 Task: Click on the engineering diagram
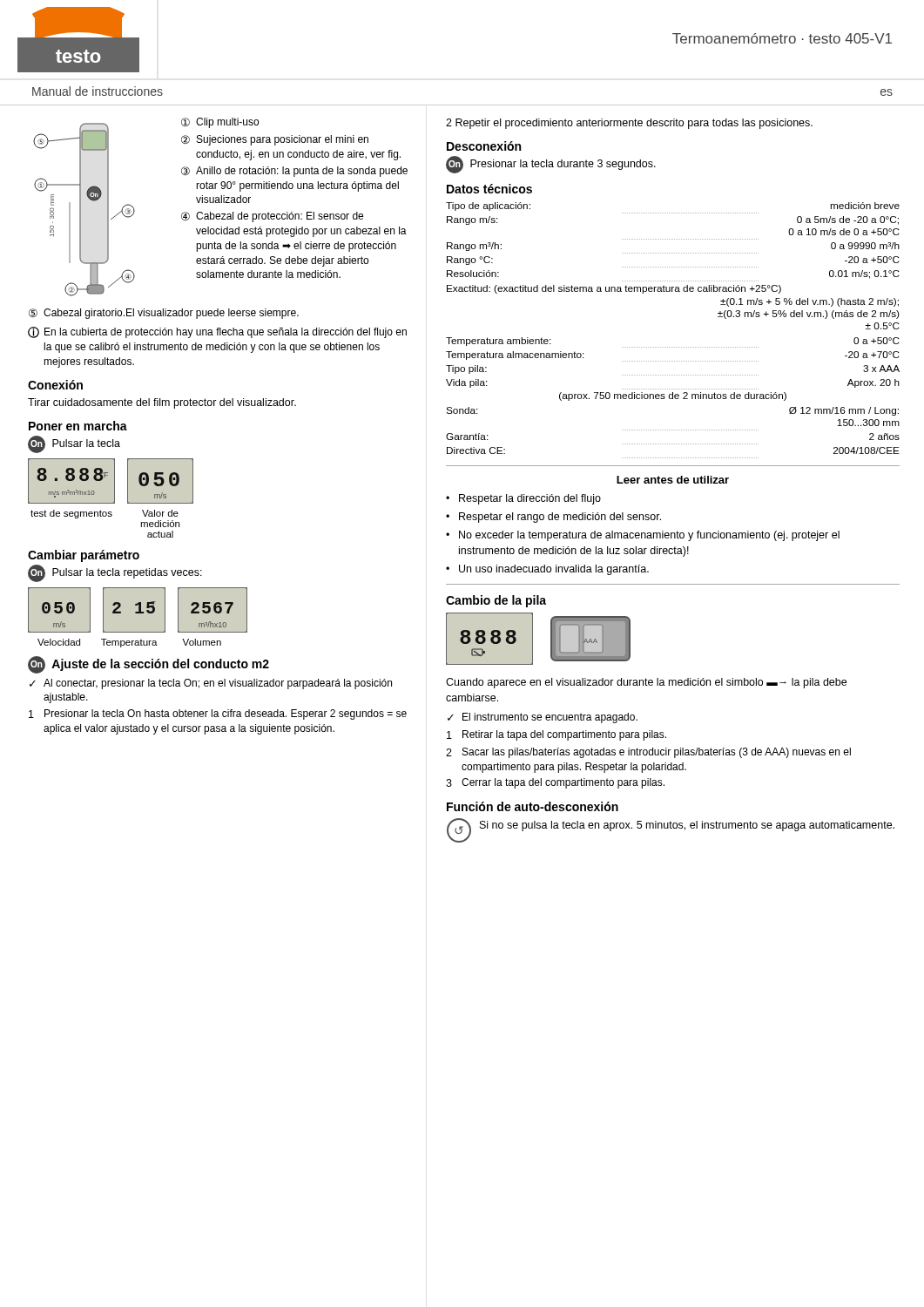click(x=100, y=208)
